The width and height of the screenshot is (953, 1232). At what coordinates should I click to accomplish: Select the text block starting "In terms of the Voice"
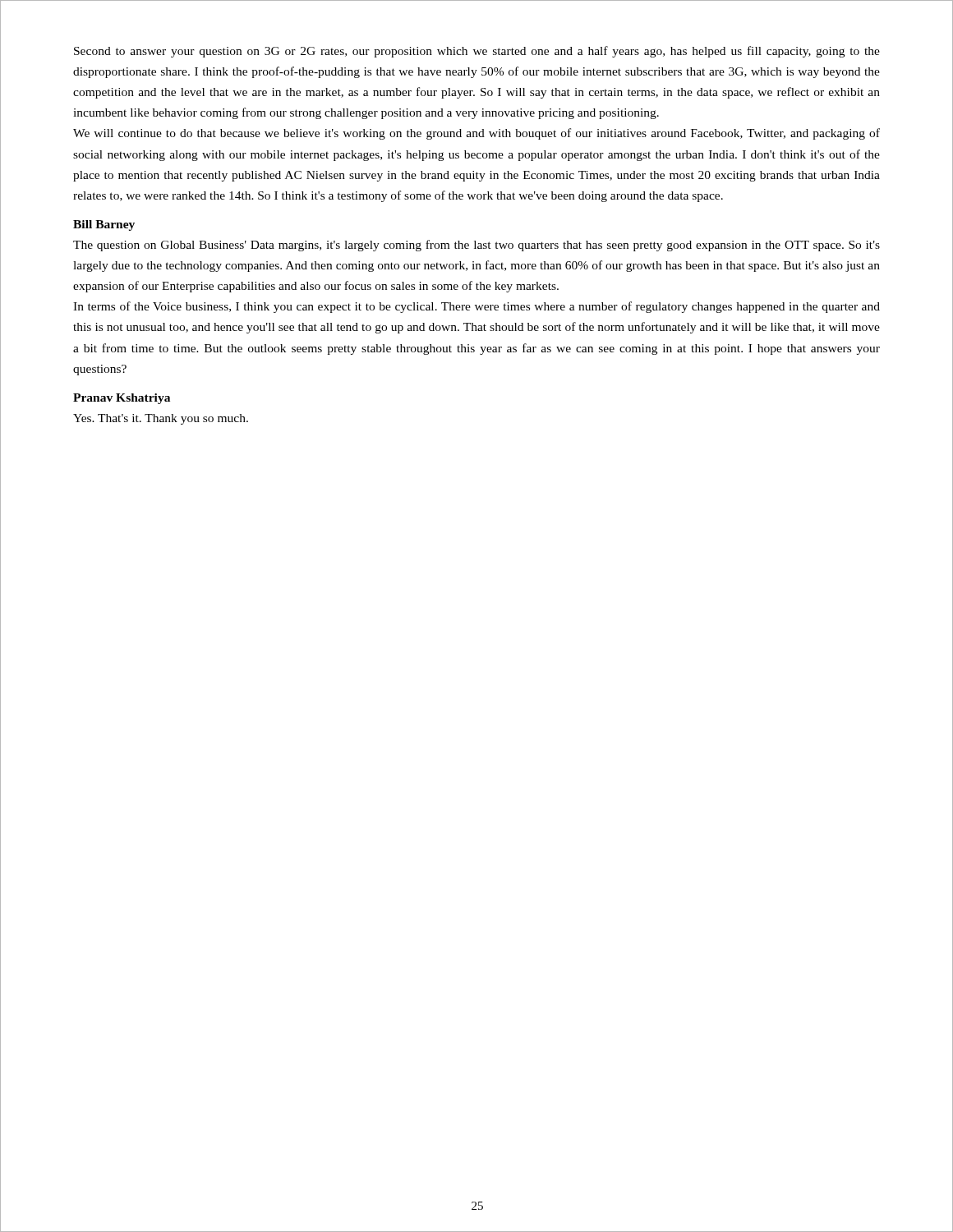476,337
